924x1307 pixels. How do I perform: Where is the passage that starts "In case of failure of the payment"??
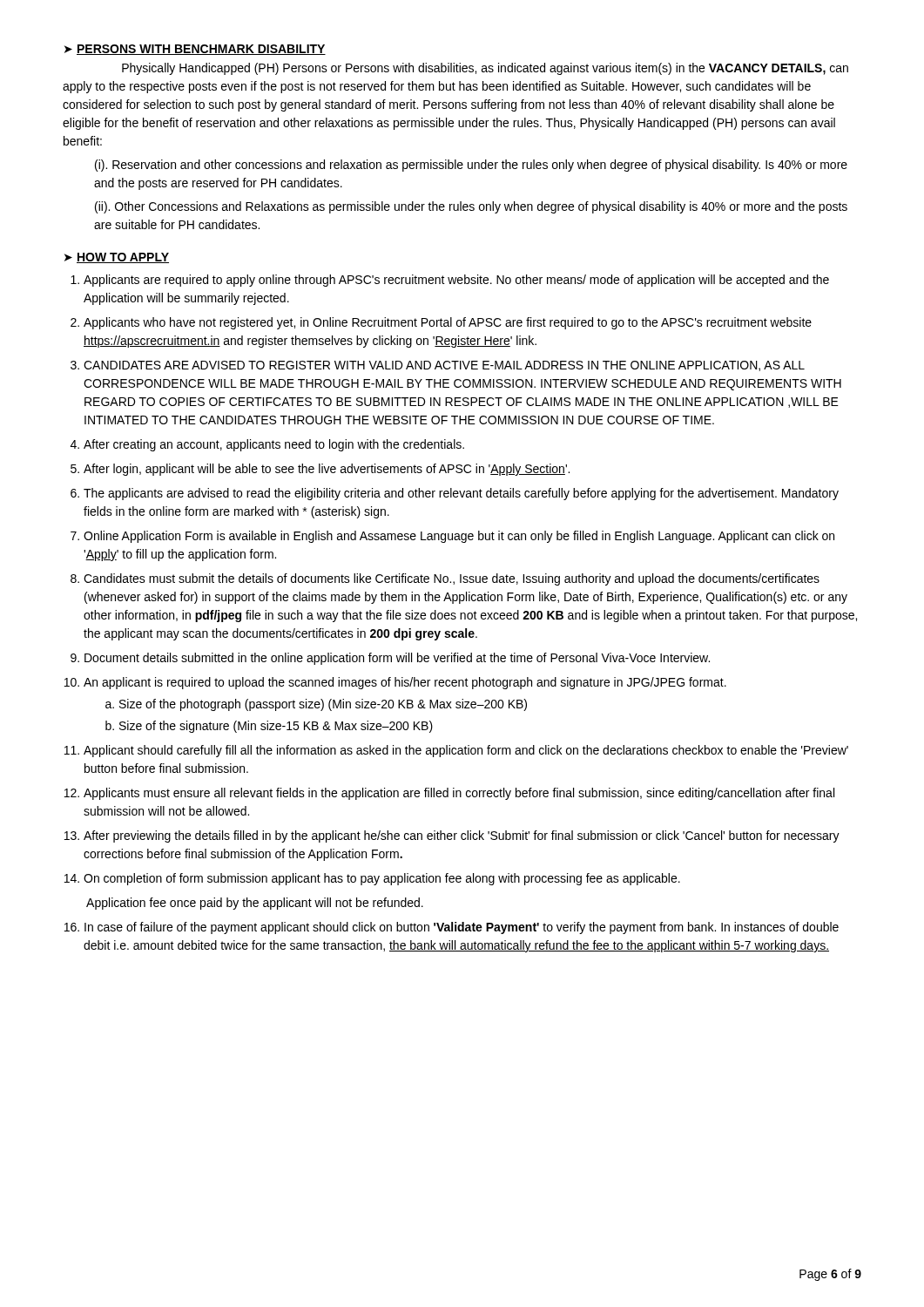click(x=461, y=936)
